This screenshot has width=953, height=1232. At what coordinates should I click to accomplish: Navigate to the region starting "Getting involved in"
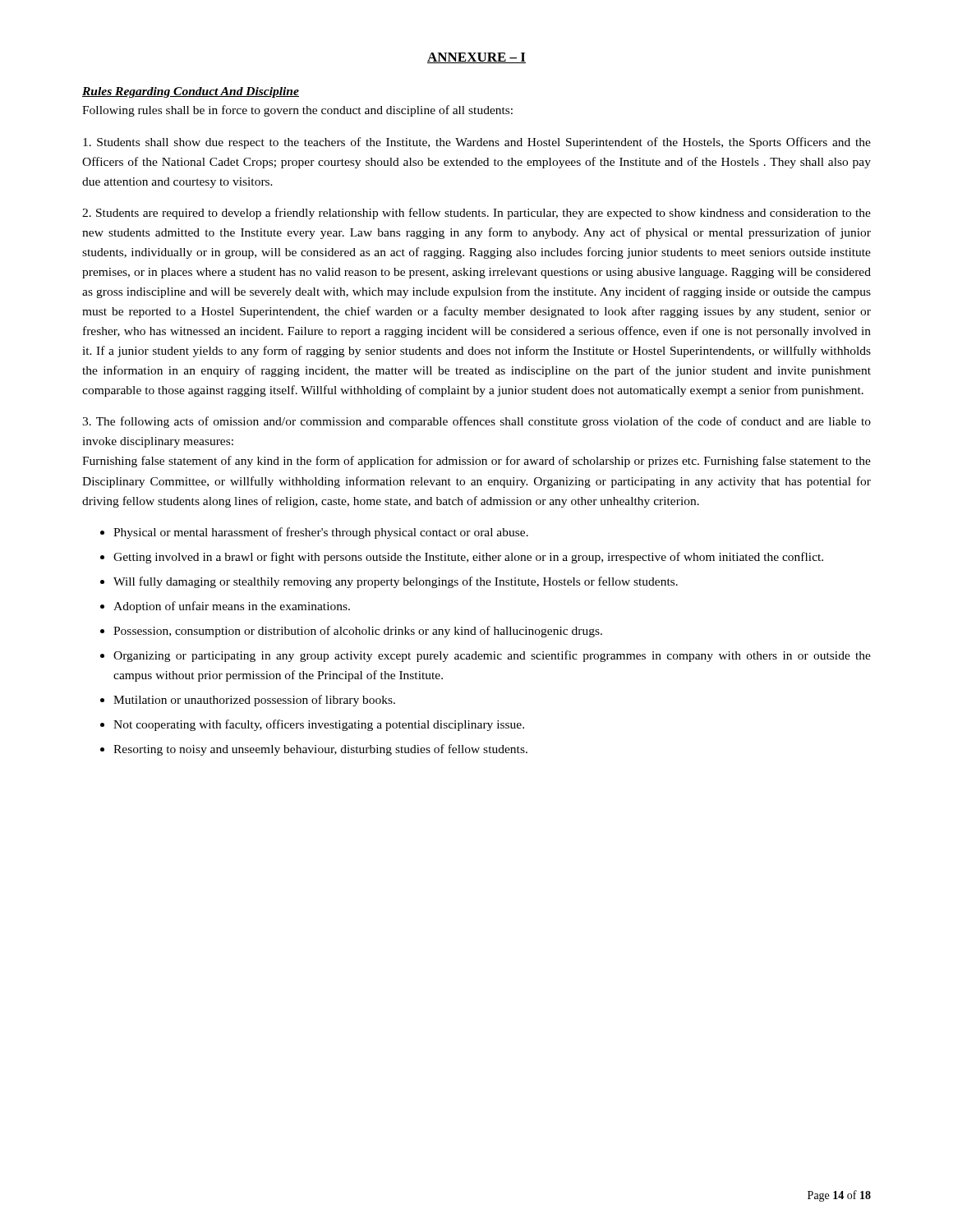click(469, 556)
